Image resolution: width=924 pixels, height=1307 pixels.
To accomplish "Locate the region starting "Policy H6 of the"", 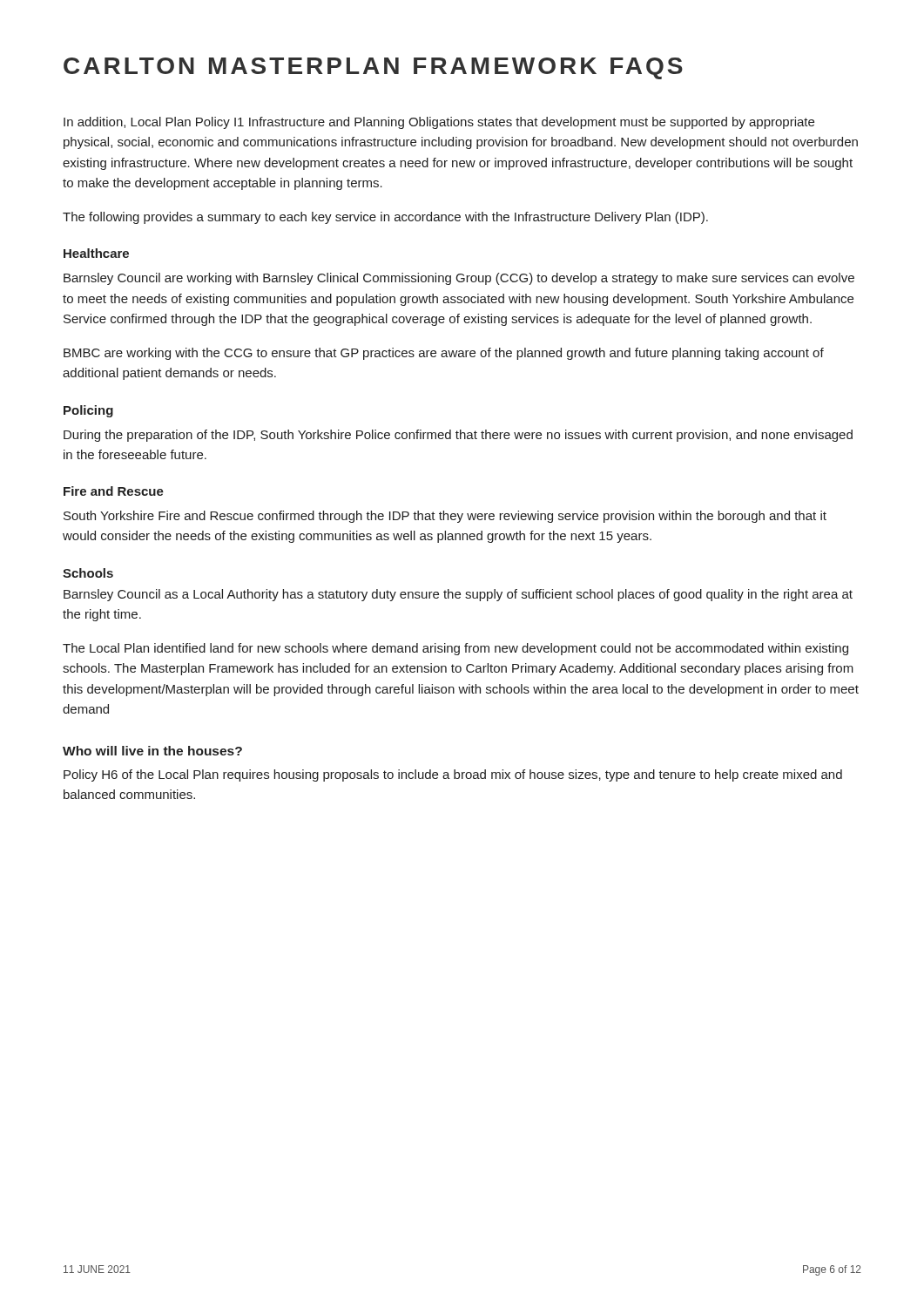I will [x=453, y=784].
